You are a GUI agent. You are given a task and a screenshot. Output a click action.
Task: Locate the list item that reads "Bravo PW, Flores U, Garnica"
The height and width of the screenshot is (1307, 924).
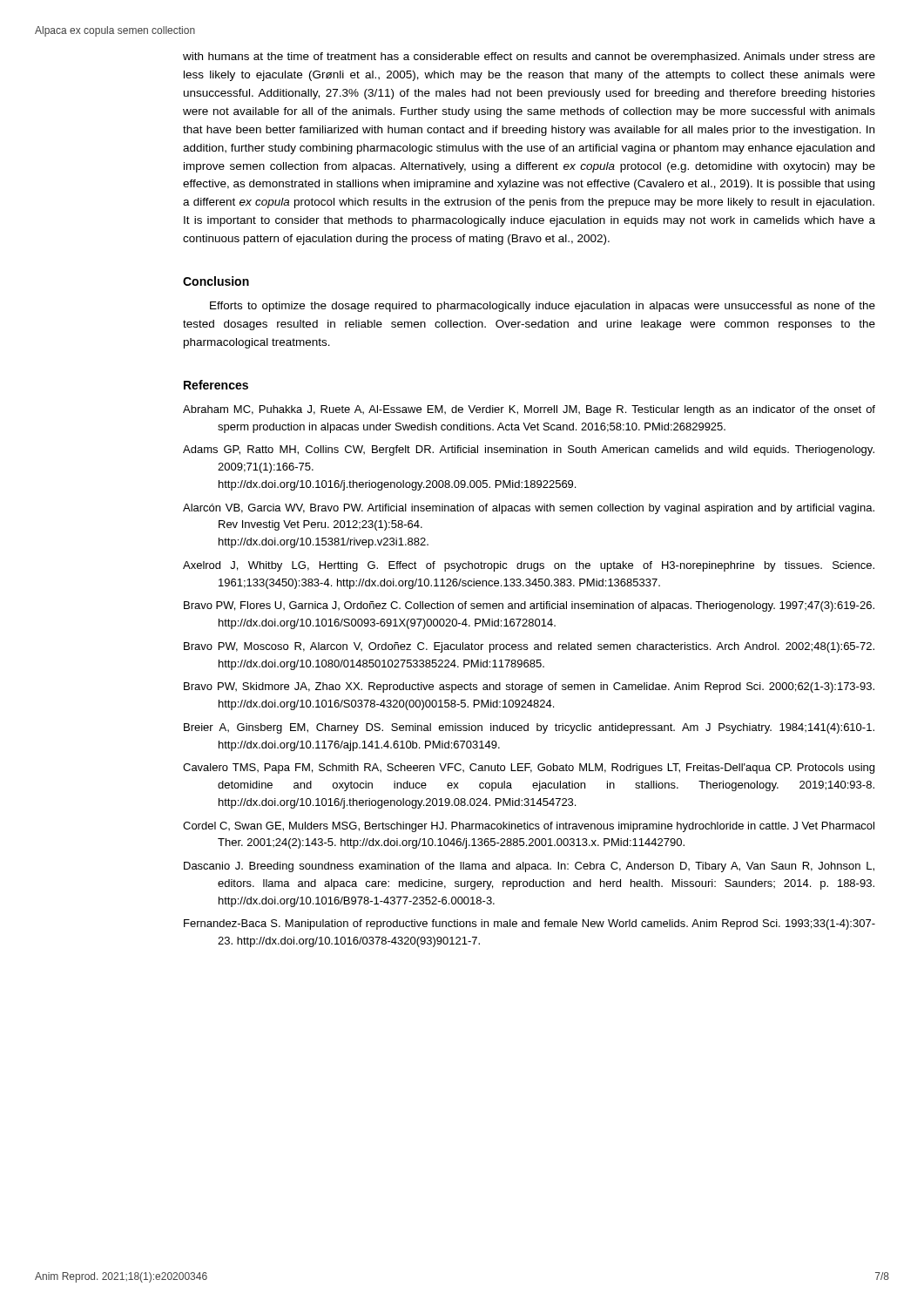point(529,614)
